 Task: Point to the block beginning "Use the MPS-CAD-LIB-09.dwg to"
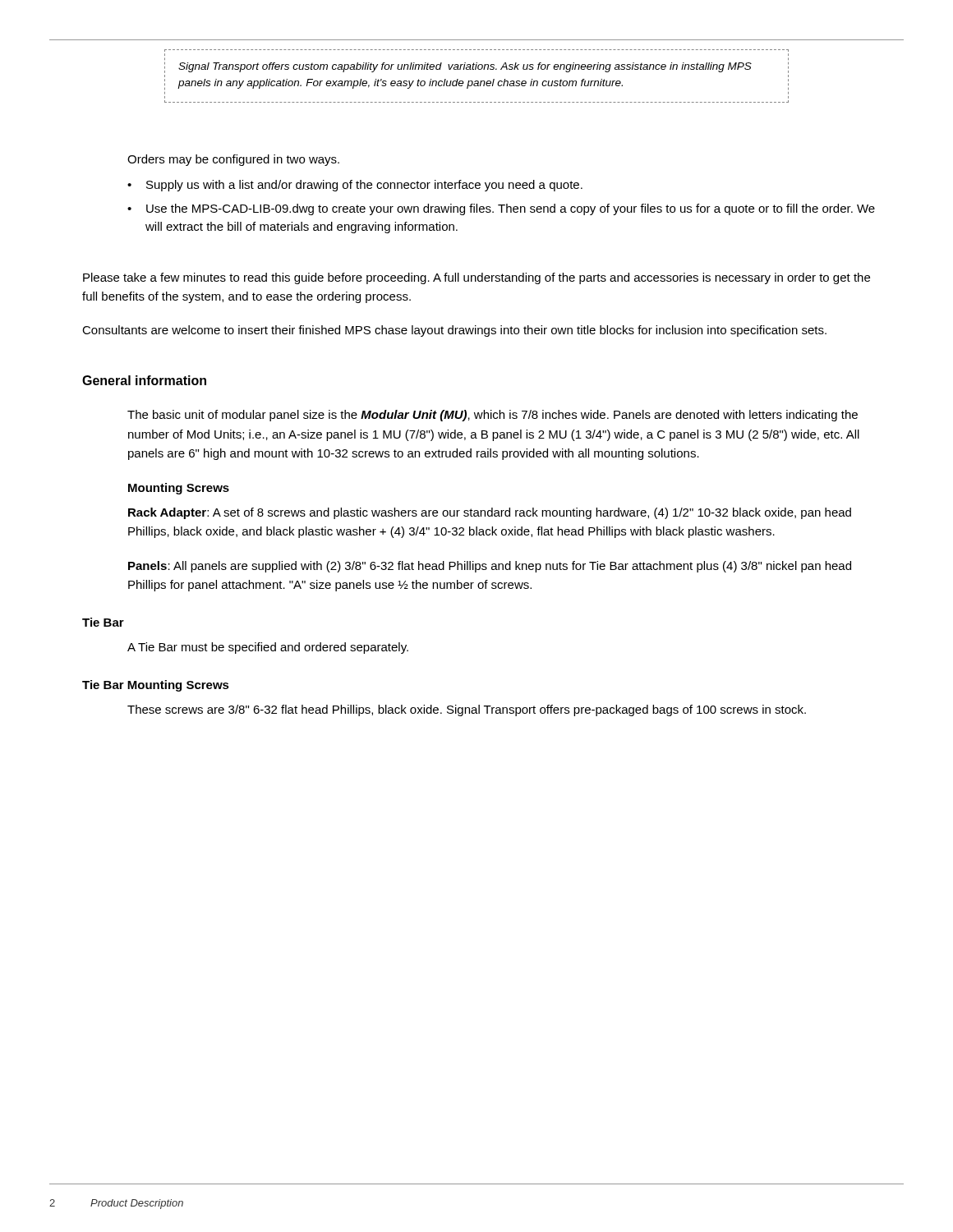coord(510,217)
